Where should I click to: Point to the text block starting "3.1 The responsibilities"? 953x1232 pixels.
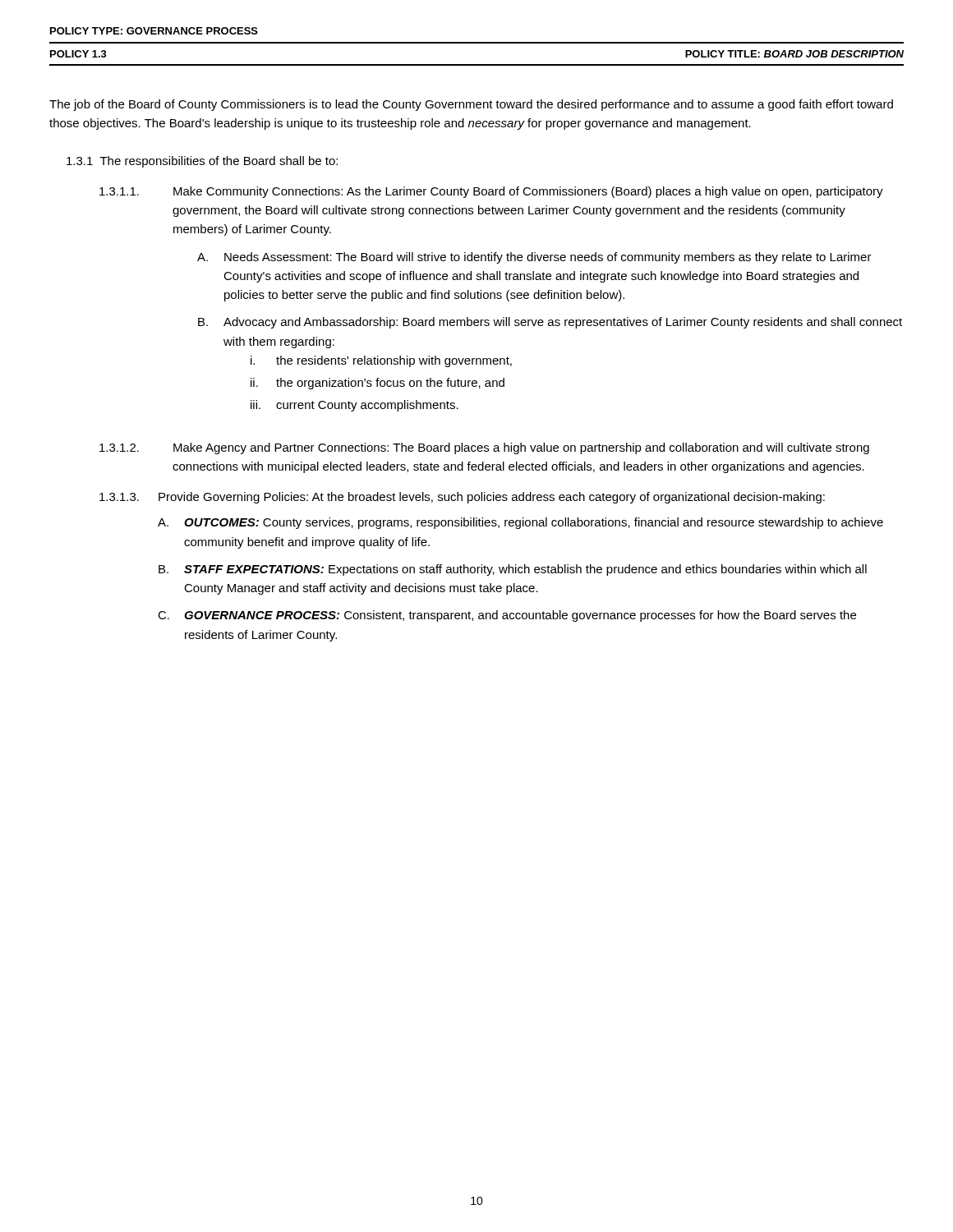[x=202, y=160]
